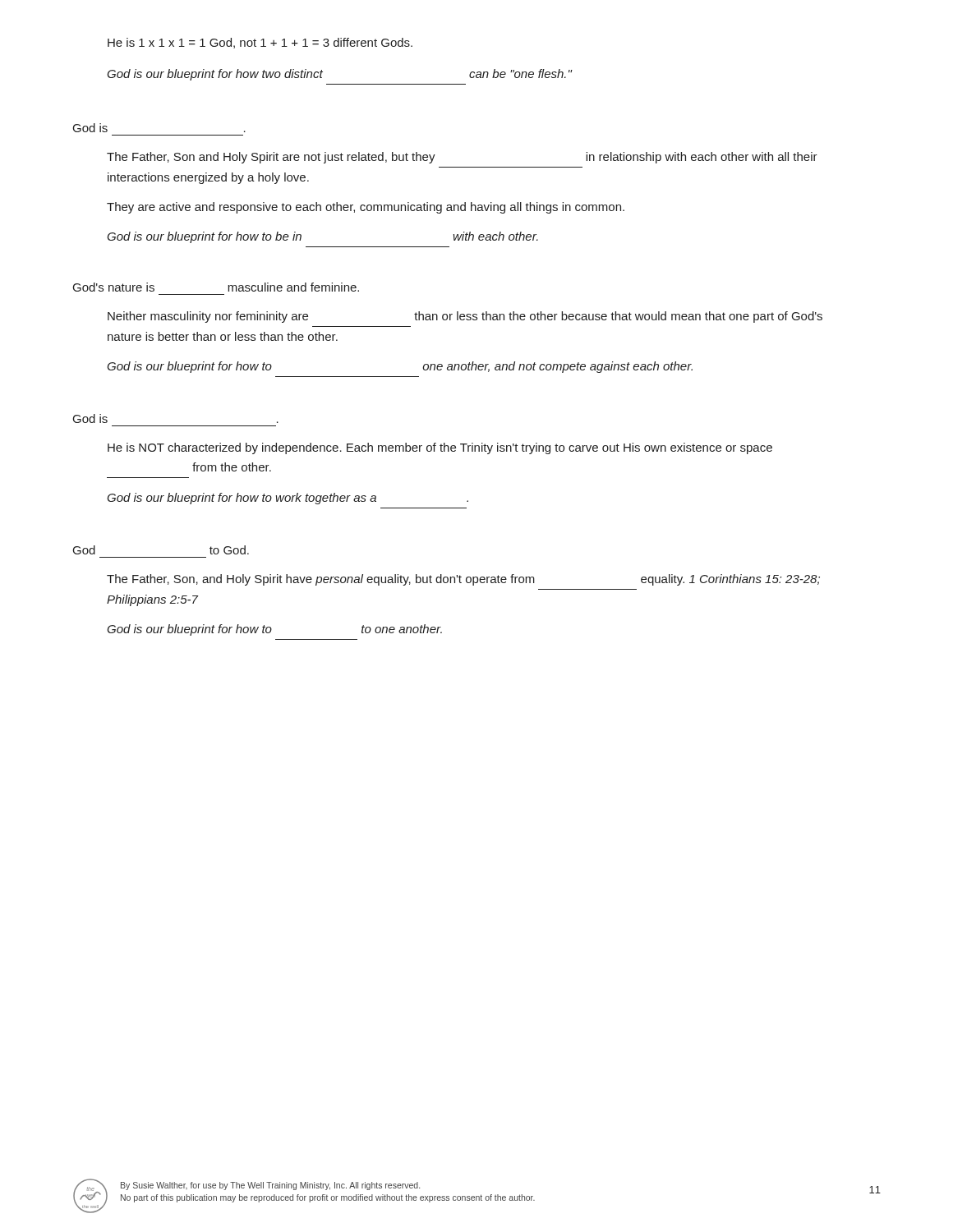The height and width of the screenshot is (1232, 953).
Task: Find the block on this page that starts "He is 1 x 1 x 1"
Action: click(x=260, y=42)
